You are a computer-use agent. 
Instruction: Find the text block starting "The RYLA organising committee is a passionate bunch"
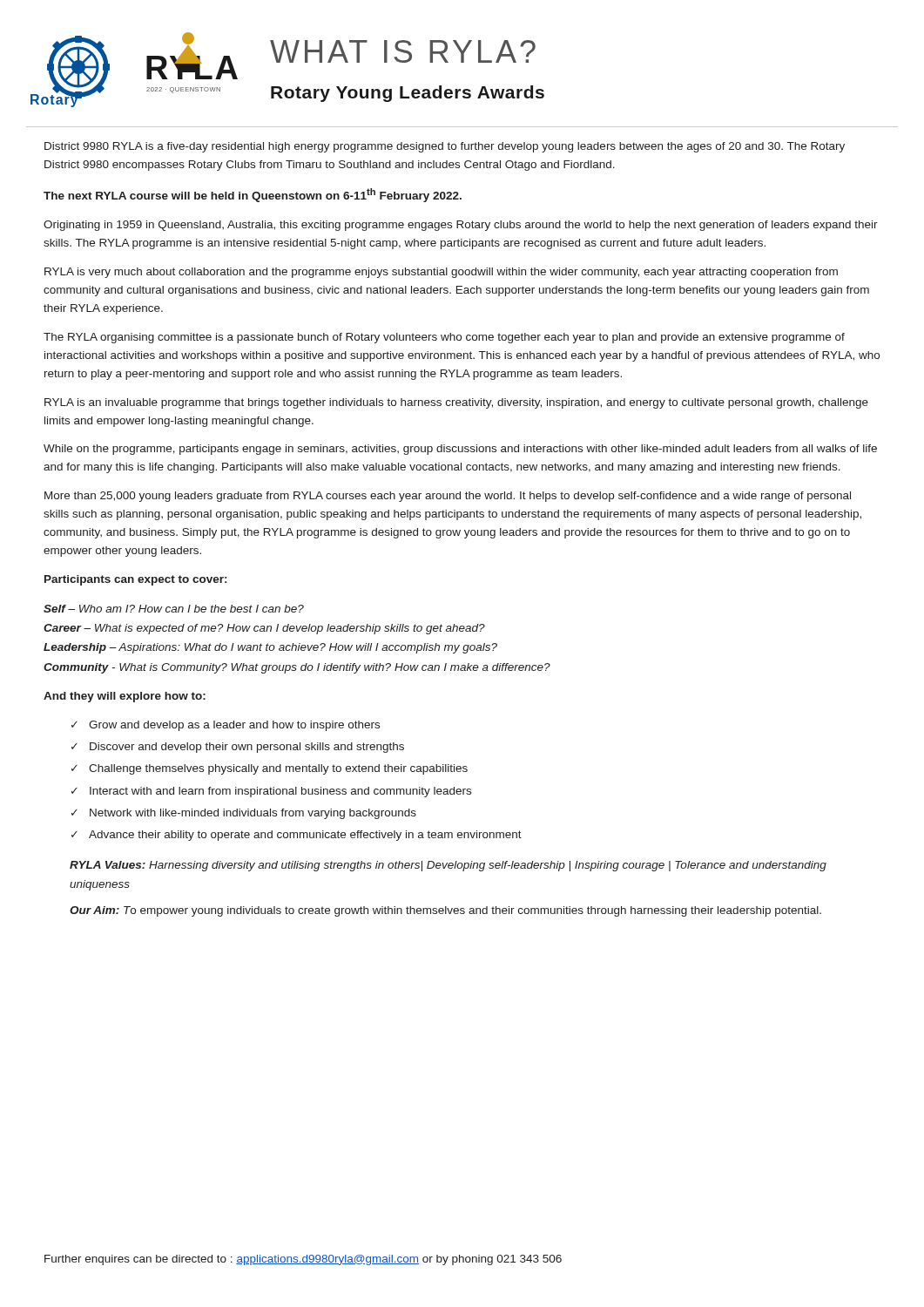(462, 356)
